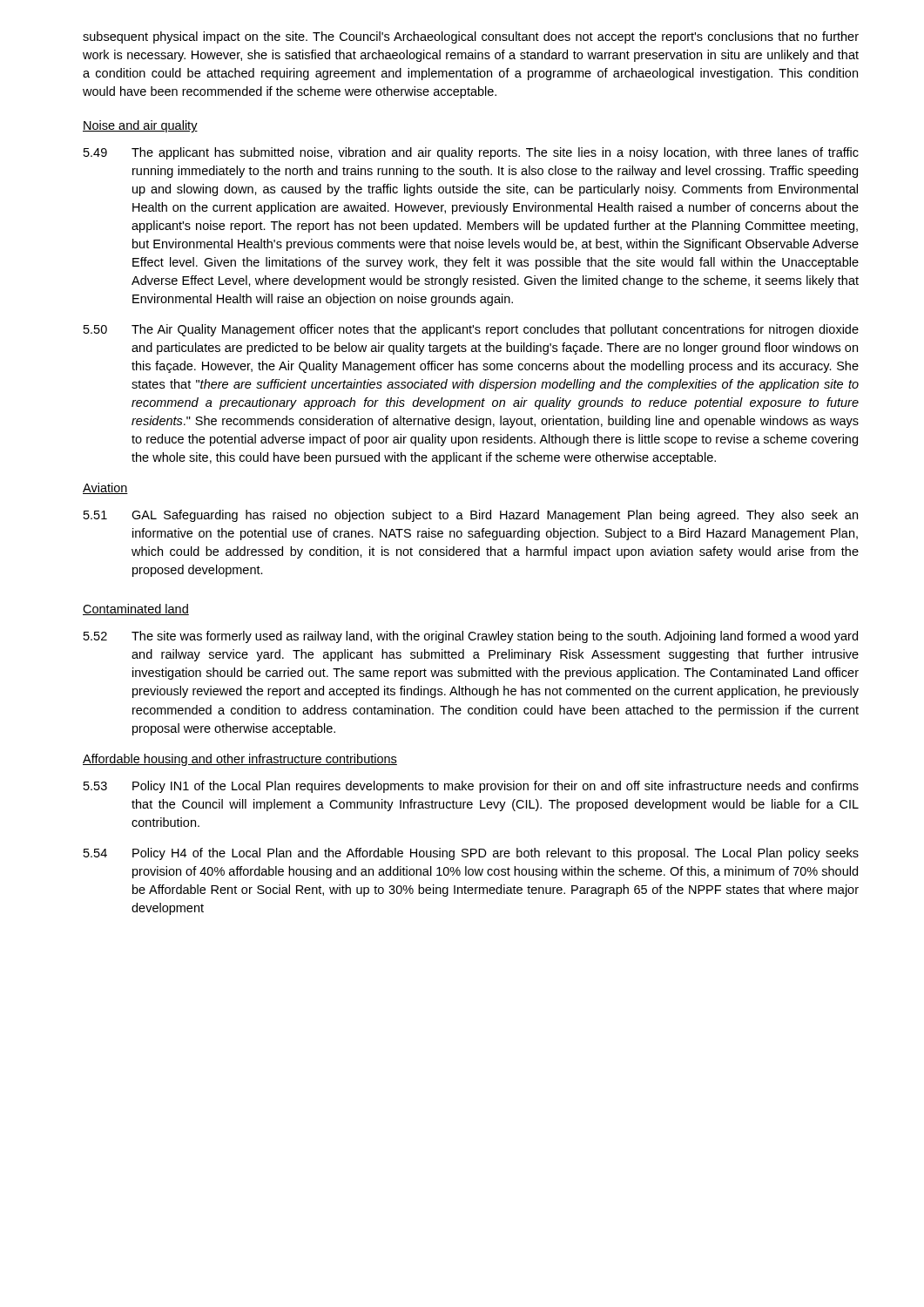Locate the element starting "Contaminated land"

click(x=136, y=609)
